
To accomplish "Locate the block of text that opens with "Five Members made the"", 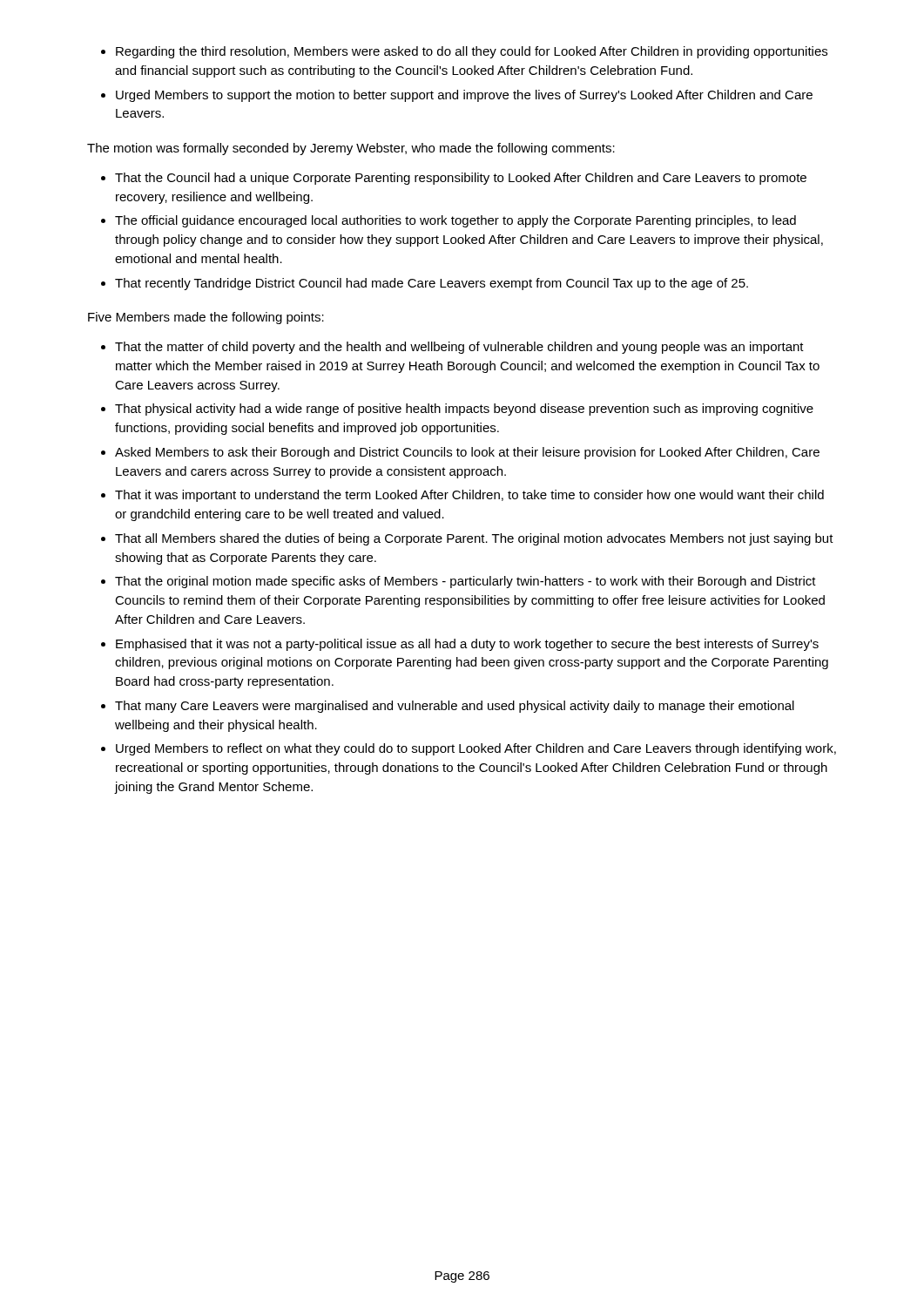I will (206, 318).
